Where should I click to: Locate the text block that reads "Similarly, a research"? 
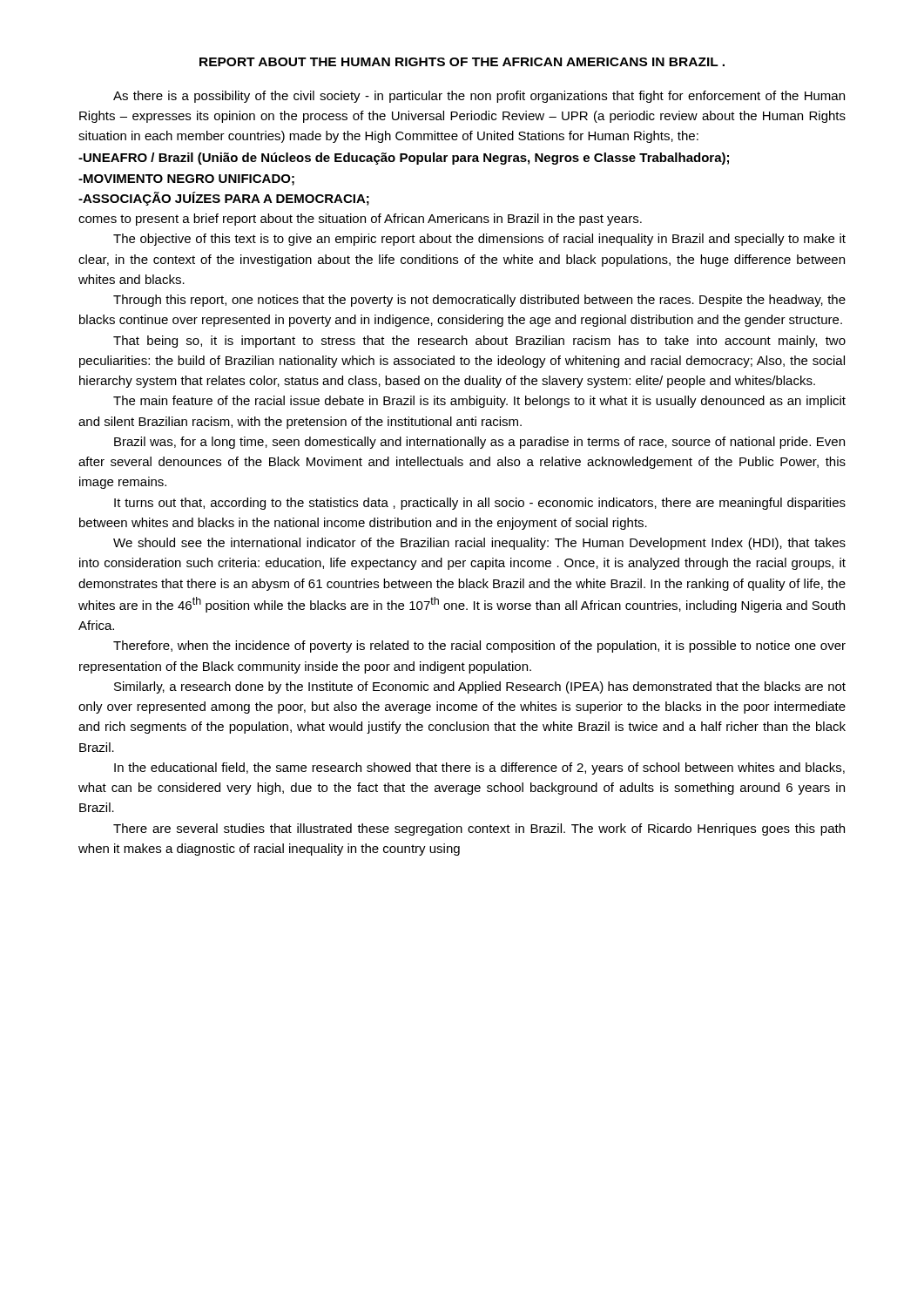[x=462, y=716]
